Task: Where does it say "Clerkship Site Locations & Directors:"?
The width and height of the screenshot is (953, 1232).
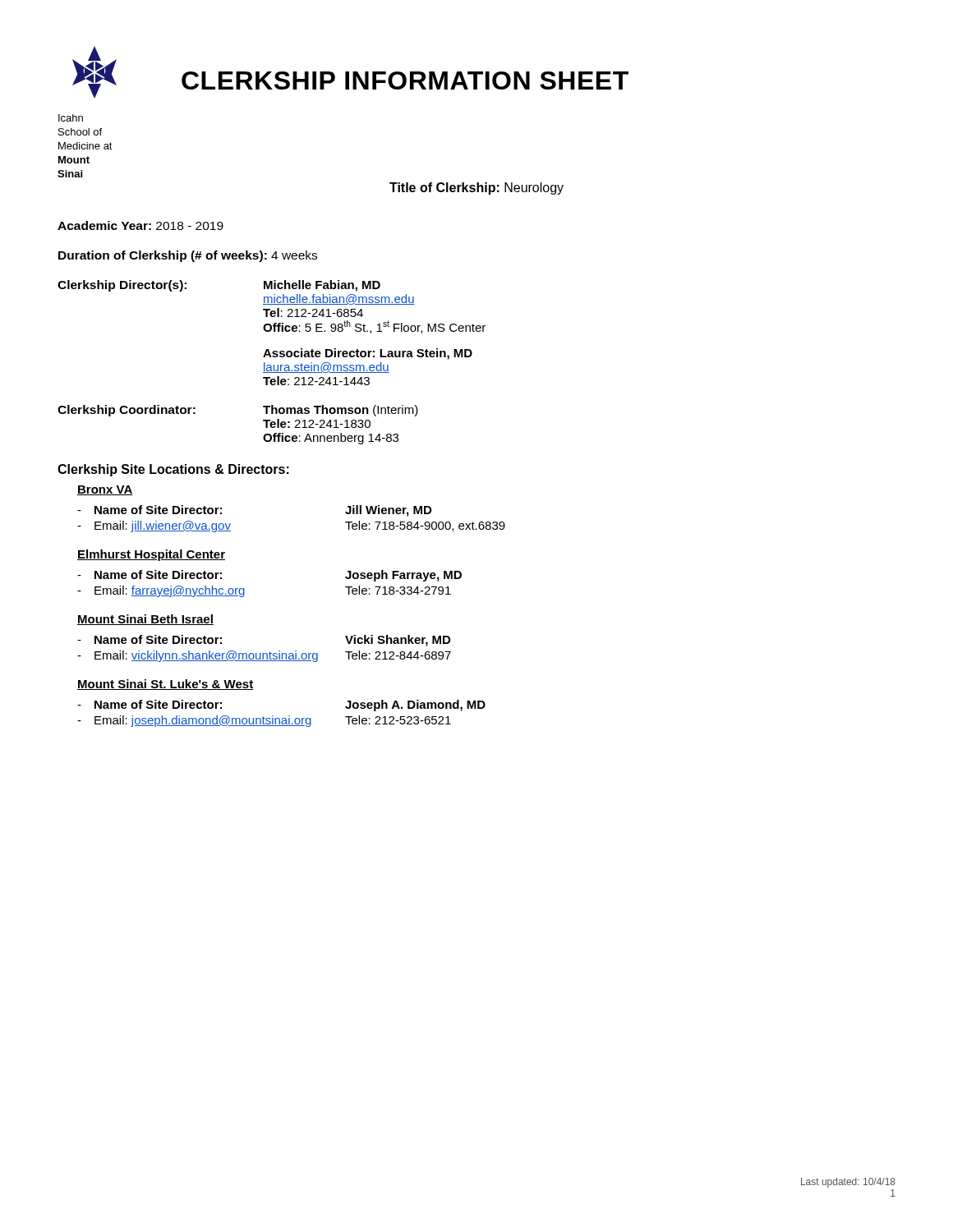Action: (174, 469)
